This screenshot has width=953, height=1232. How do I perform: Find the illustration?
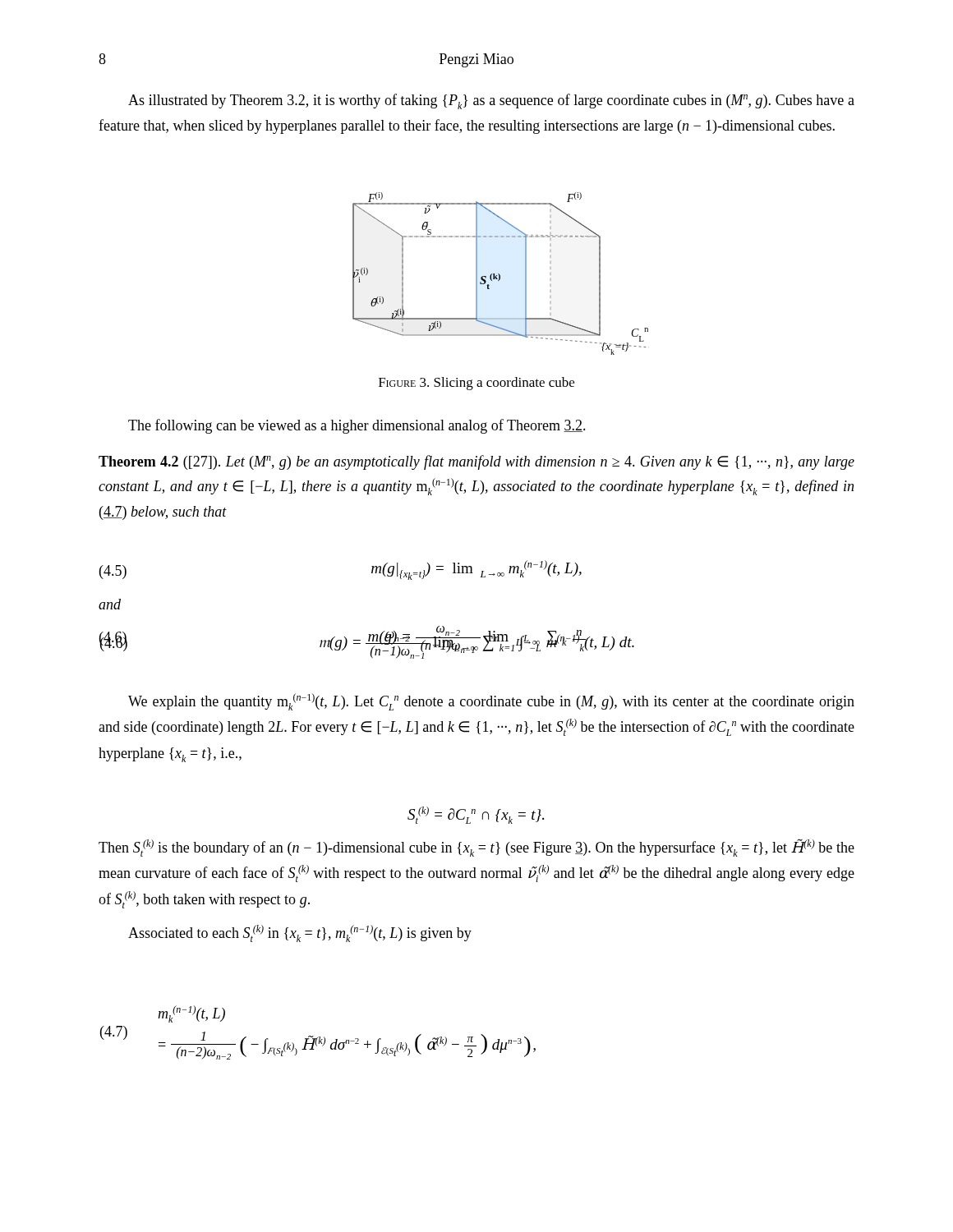(x=476, y=280)
